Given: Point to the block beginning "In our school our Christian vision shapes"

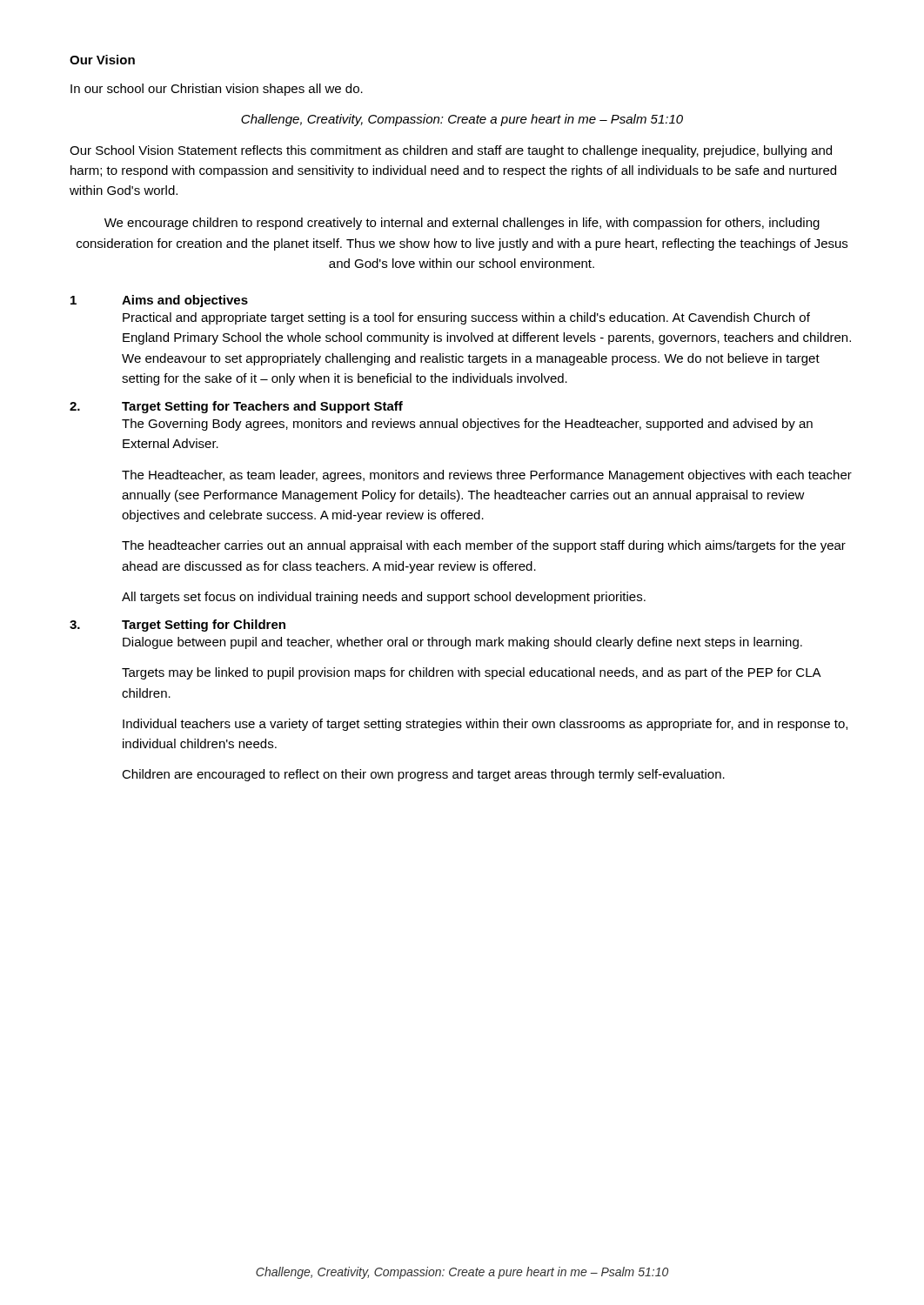Looking at the screenshot, I should point(216,88).
